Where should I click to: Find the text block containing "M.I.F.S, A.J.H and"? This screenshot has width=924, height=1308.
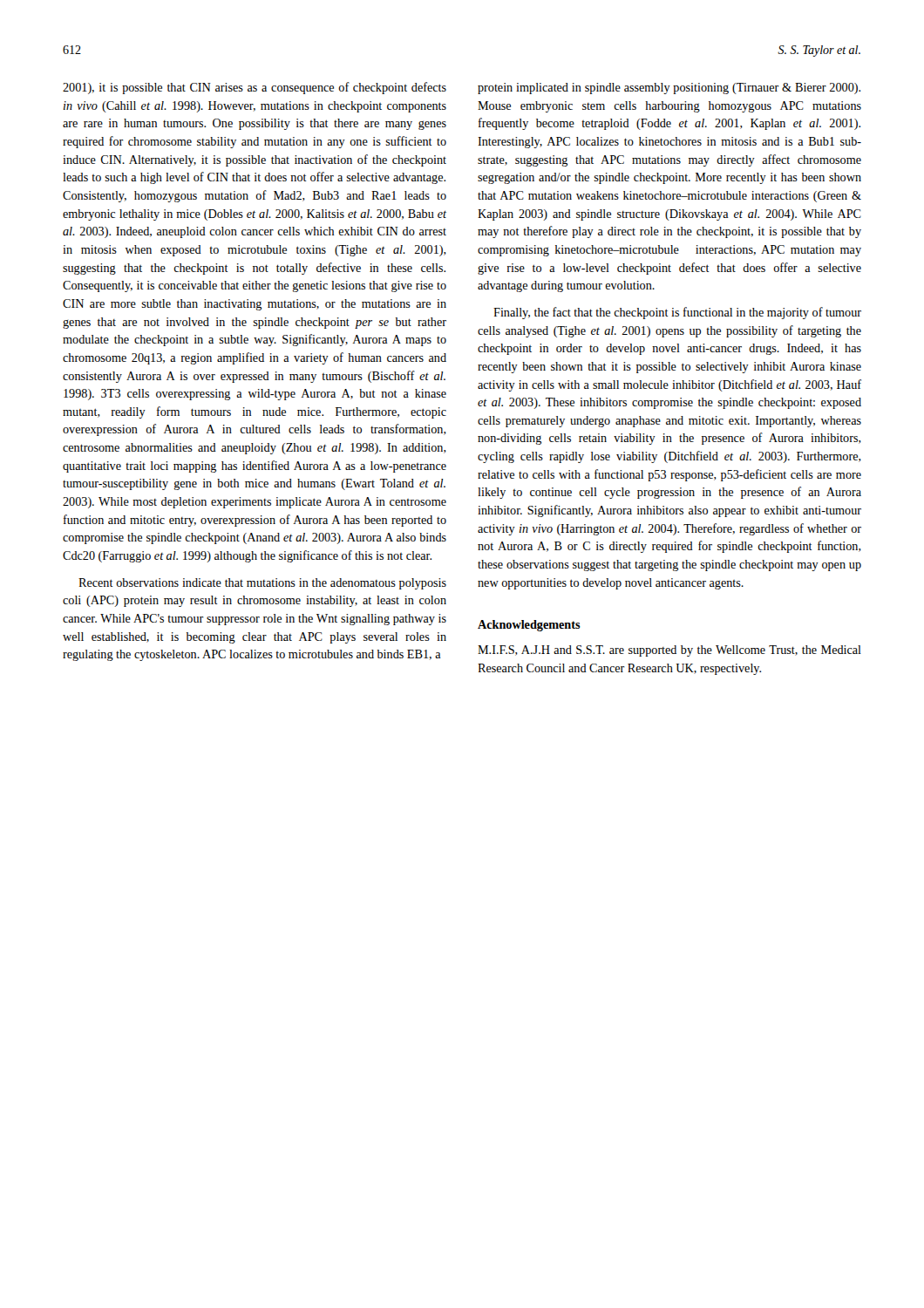point(669,659)
